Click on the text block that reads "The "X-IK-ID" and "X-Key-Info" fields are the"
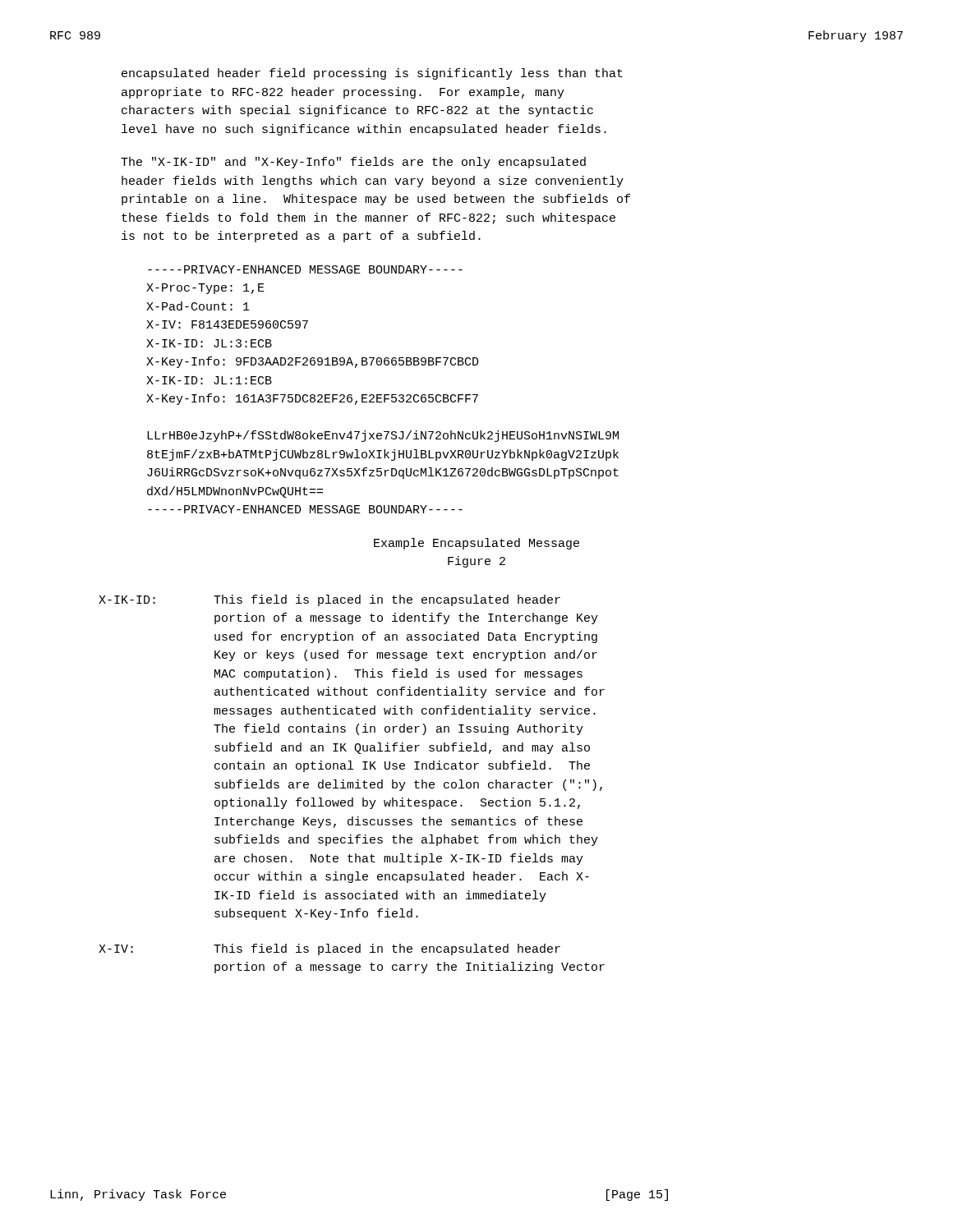 [365, 200]
